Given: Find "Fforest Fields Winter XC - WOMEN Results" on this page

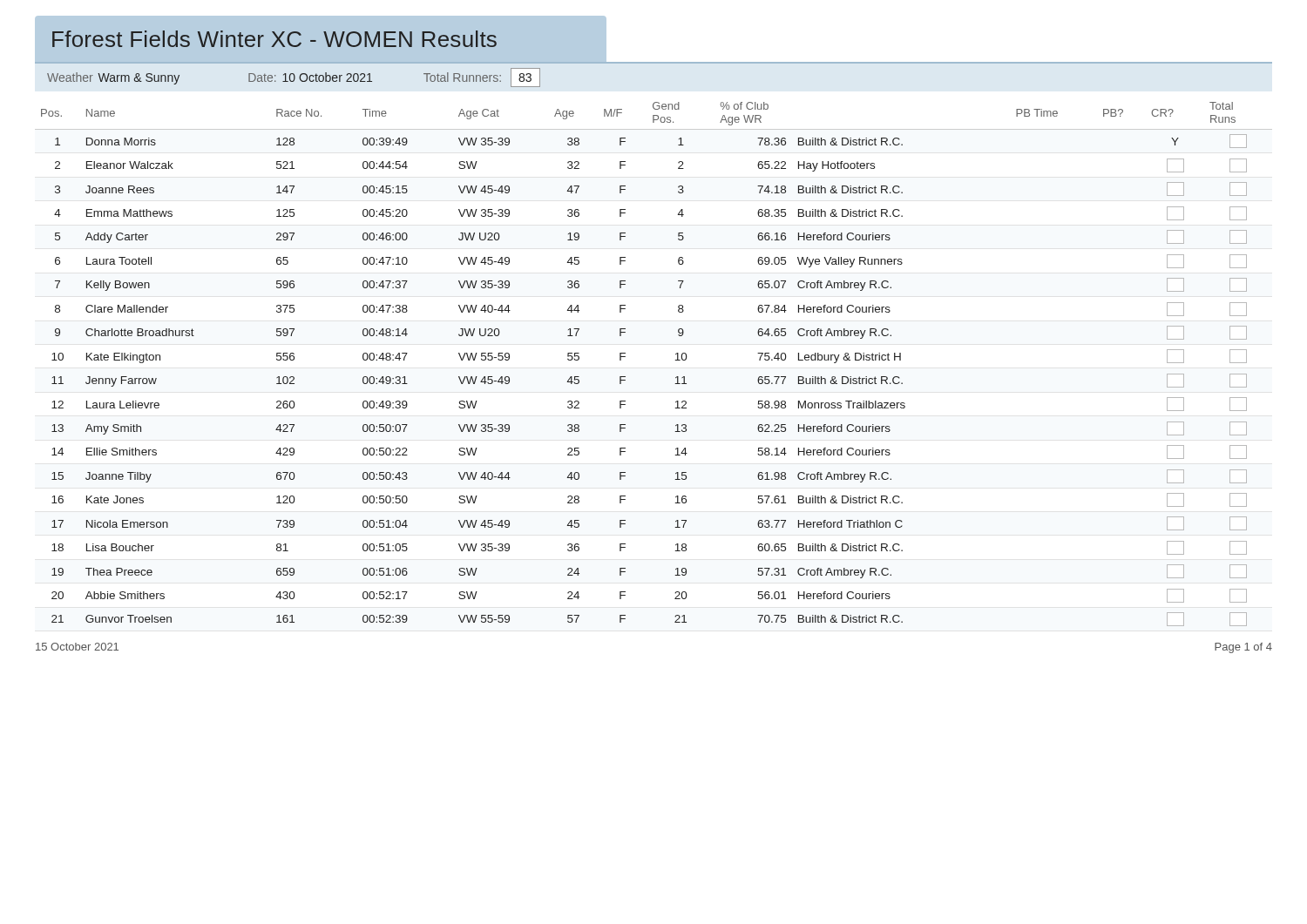Looking at the screenshot, I should (x=321, y=39).
